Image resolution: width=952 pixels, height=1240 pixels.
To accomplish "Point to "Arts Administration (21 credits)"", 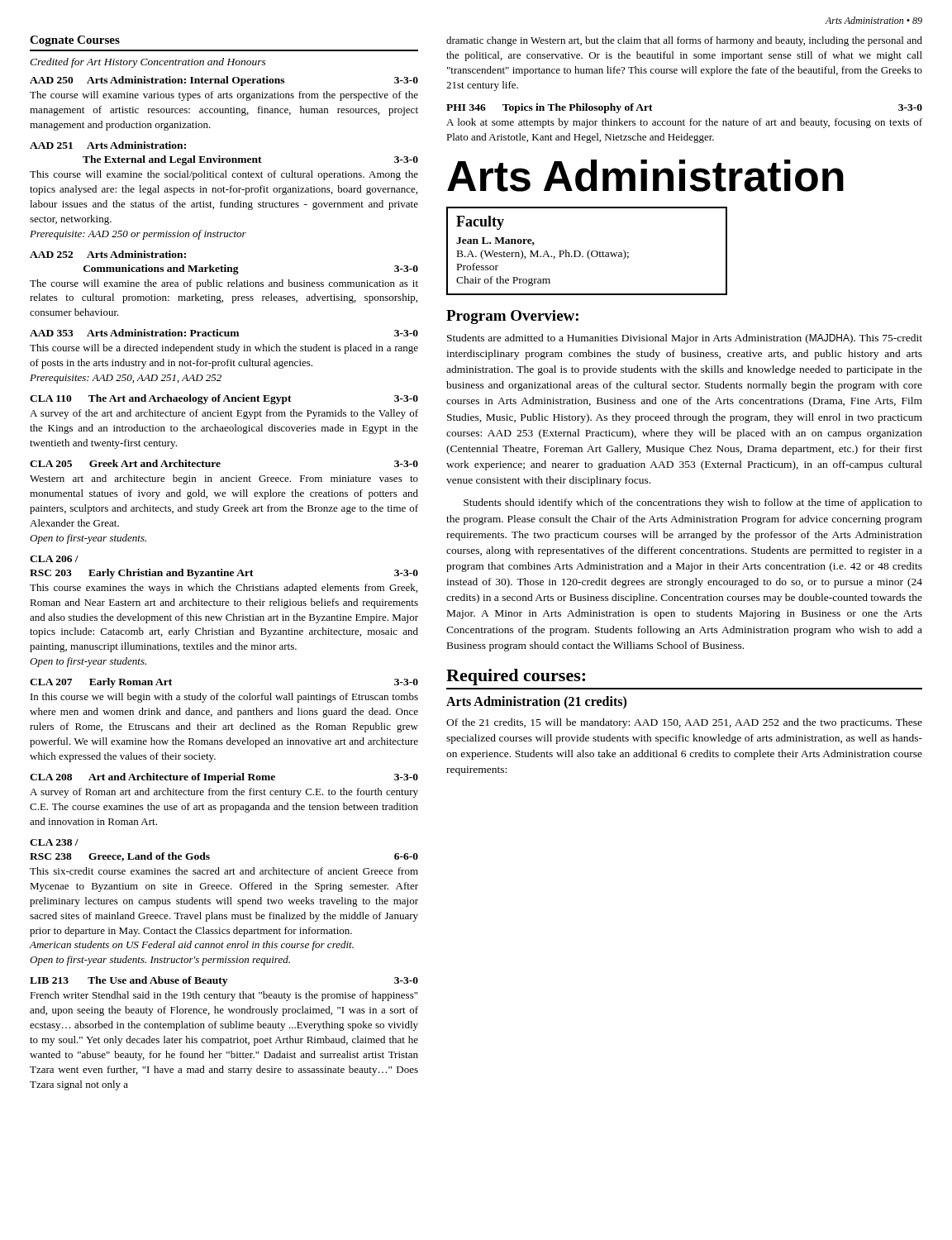I will coord(537,701).
